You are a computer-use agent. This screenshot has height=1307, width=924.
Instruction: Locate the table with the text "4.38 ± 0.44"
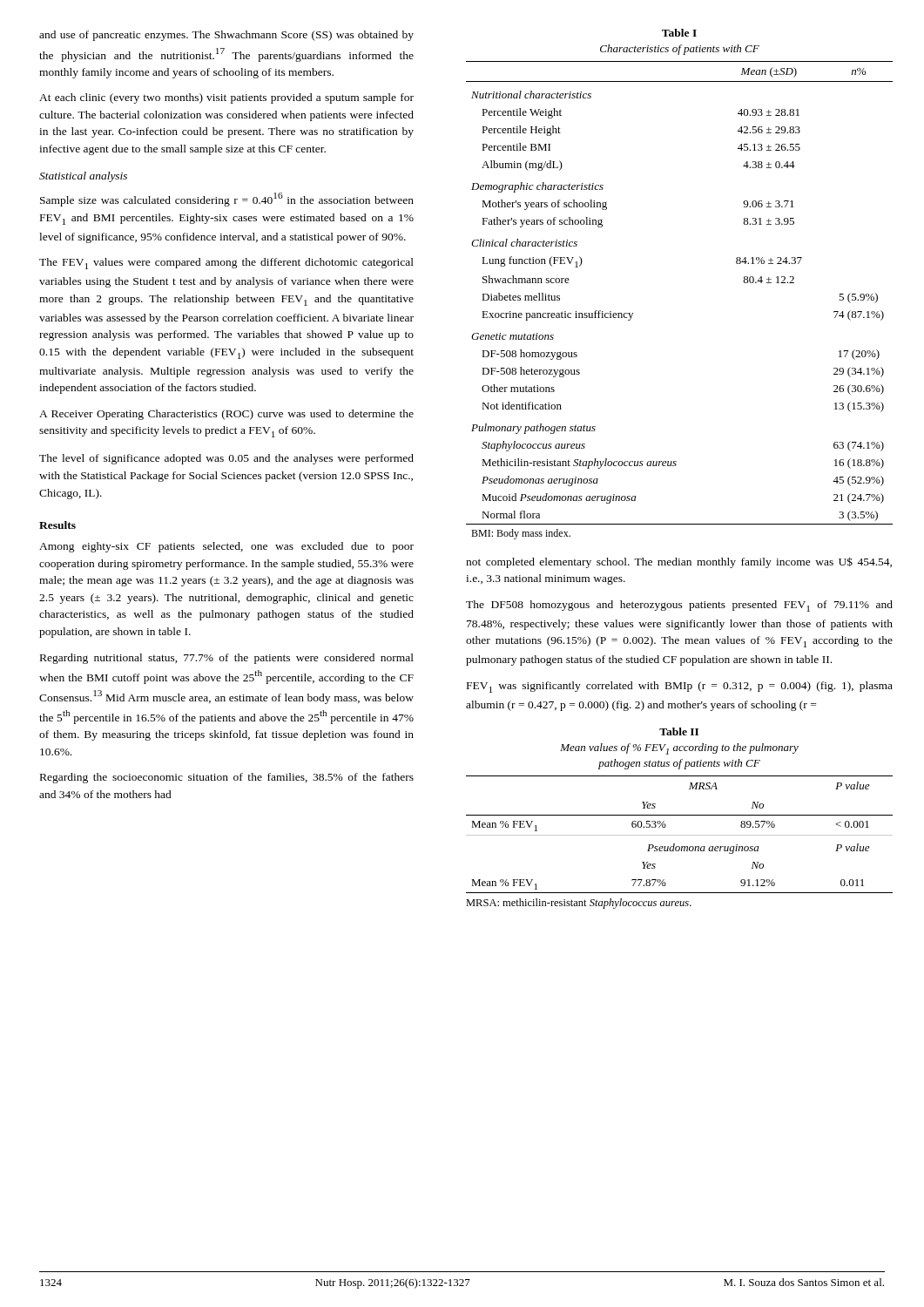click(679, 284)
